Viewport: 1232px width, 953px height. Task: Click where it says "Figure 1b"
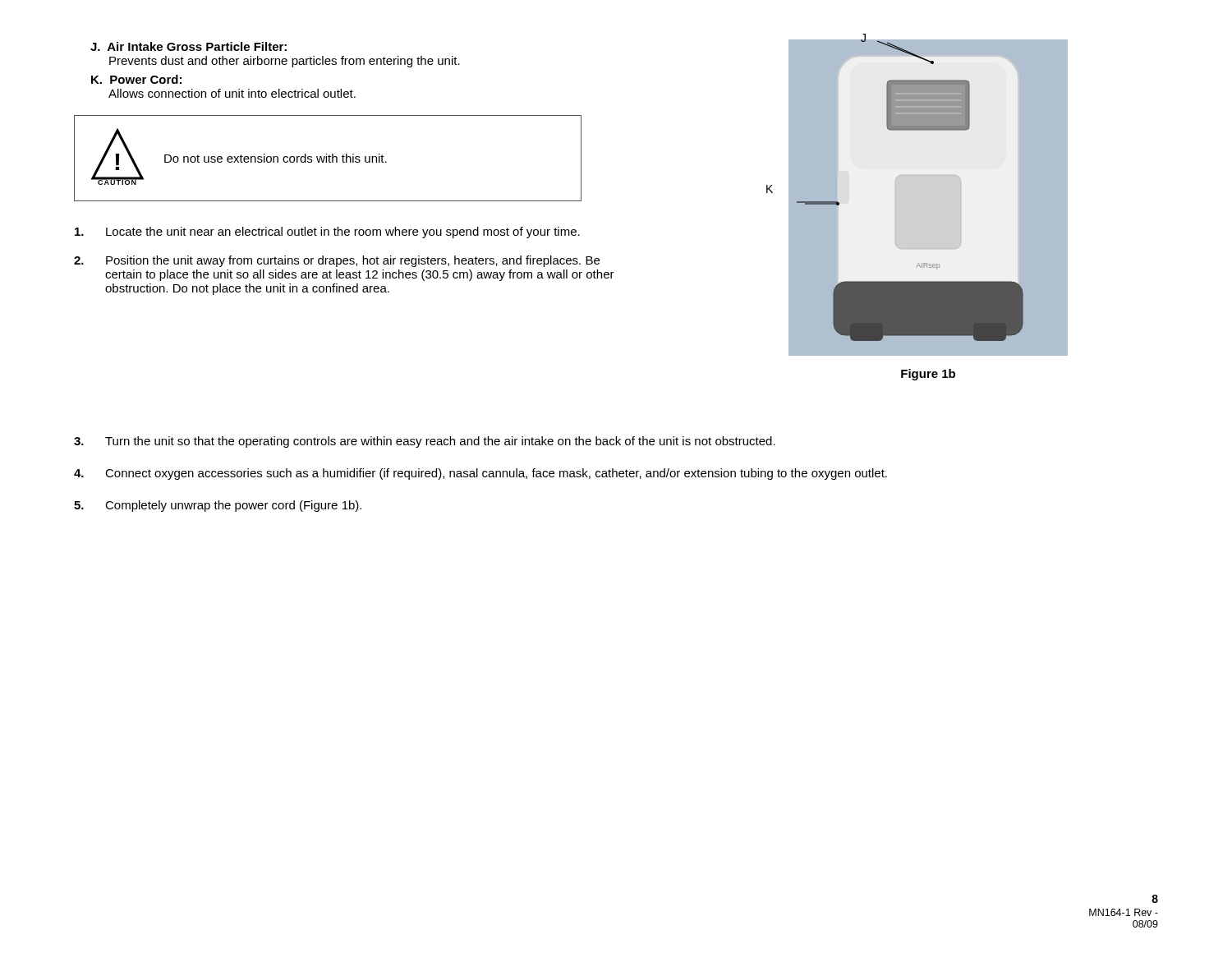[928, 373]
